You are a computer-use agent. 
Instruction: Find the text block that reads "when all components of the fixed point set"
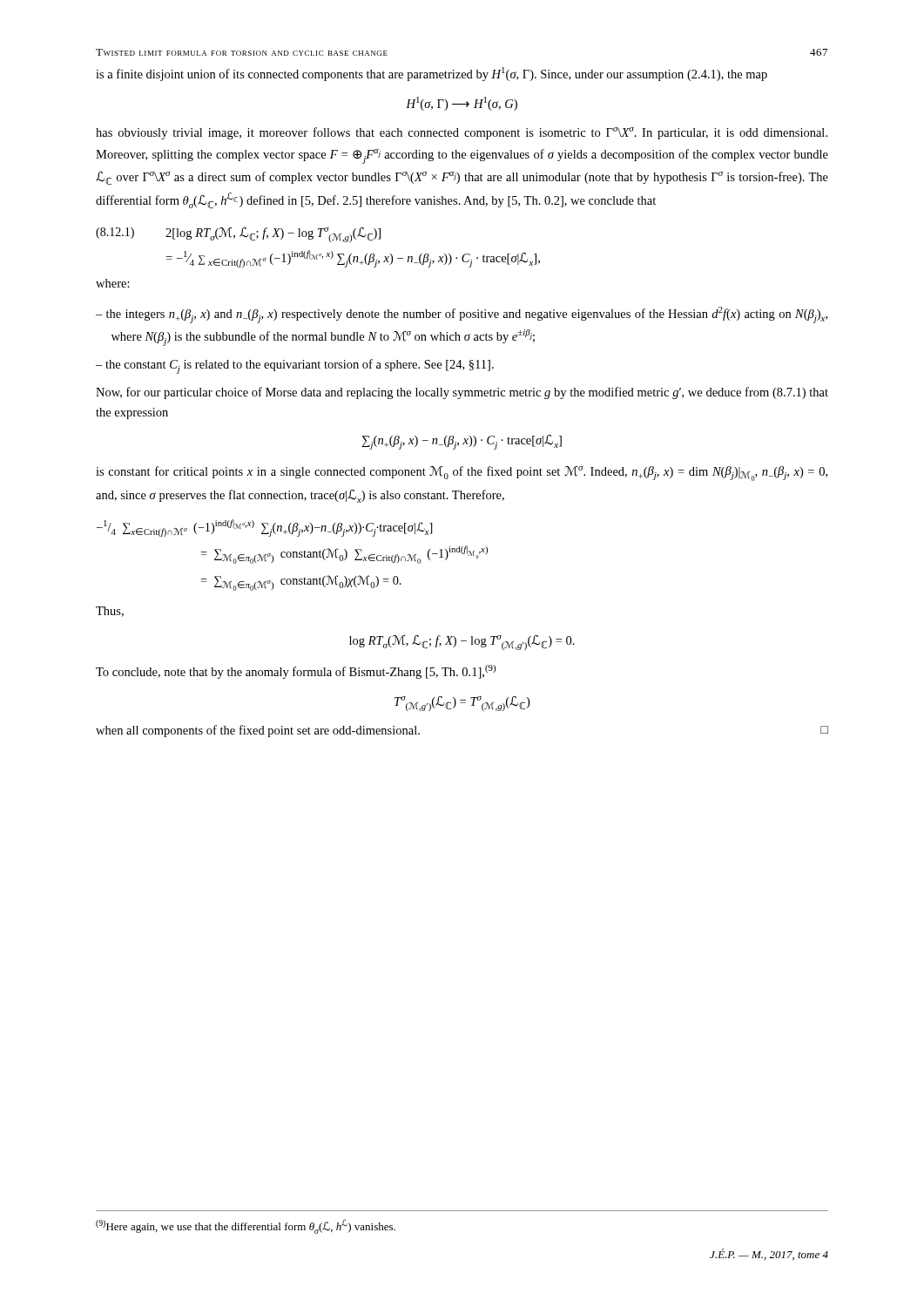coord(263,731)
